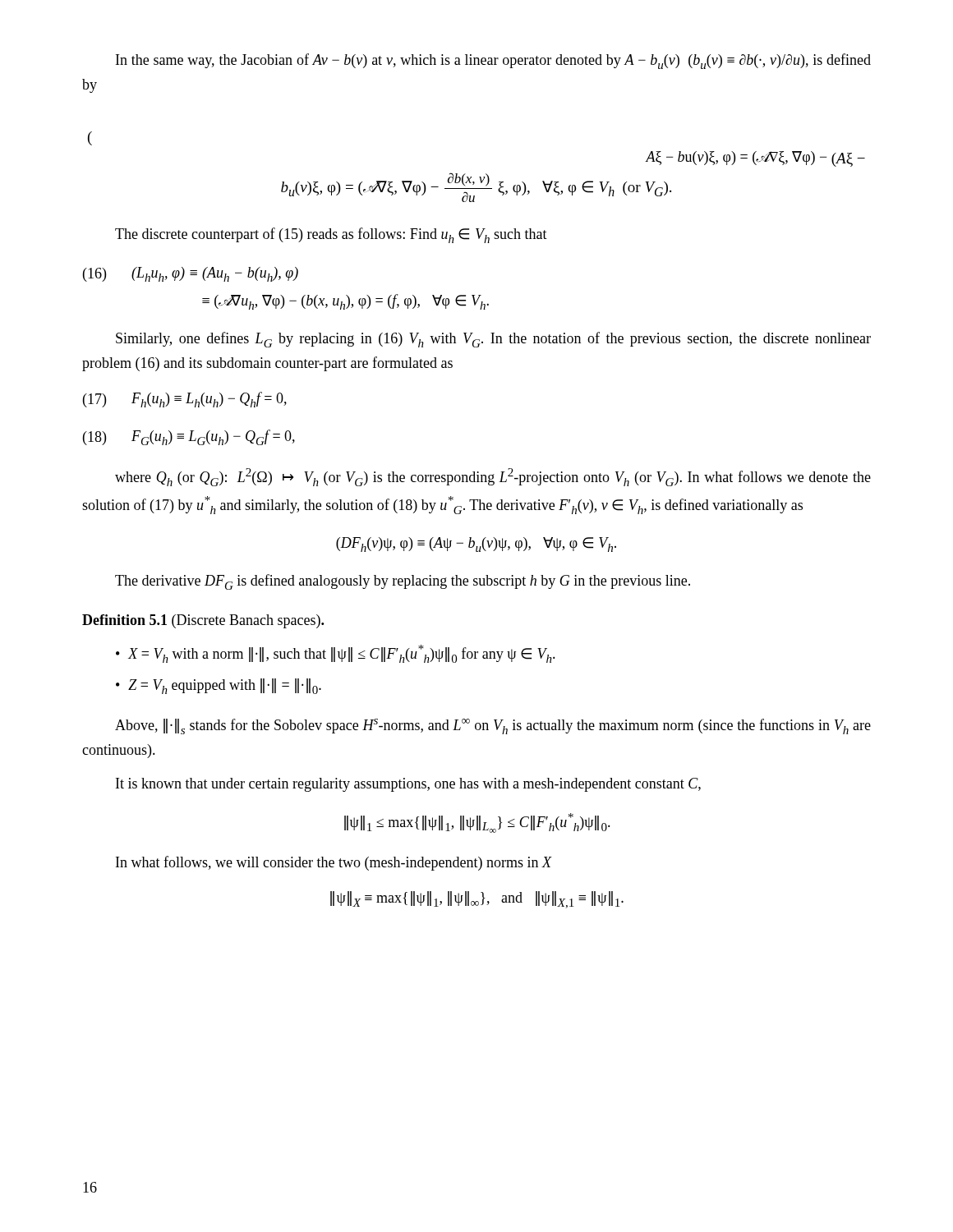953x1232 pixels.
Task: Find the formula on this page that starts "(17) Fh(uh) ≡ Lh(uh) − Qhf ="
Action: (185, 400)
